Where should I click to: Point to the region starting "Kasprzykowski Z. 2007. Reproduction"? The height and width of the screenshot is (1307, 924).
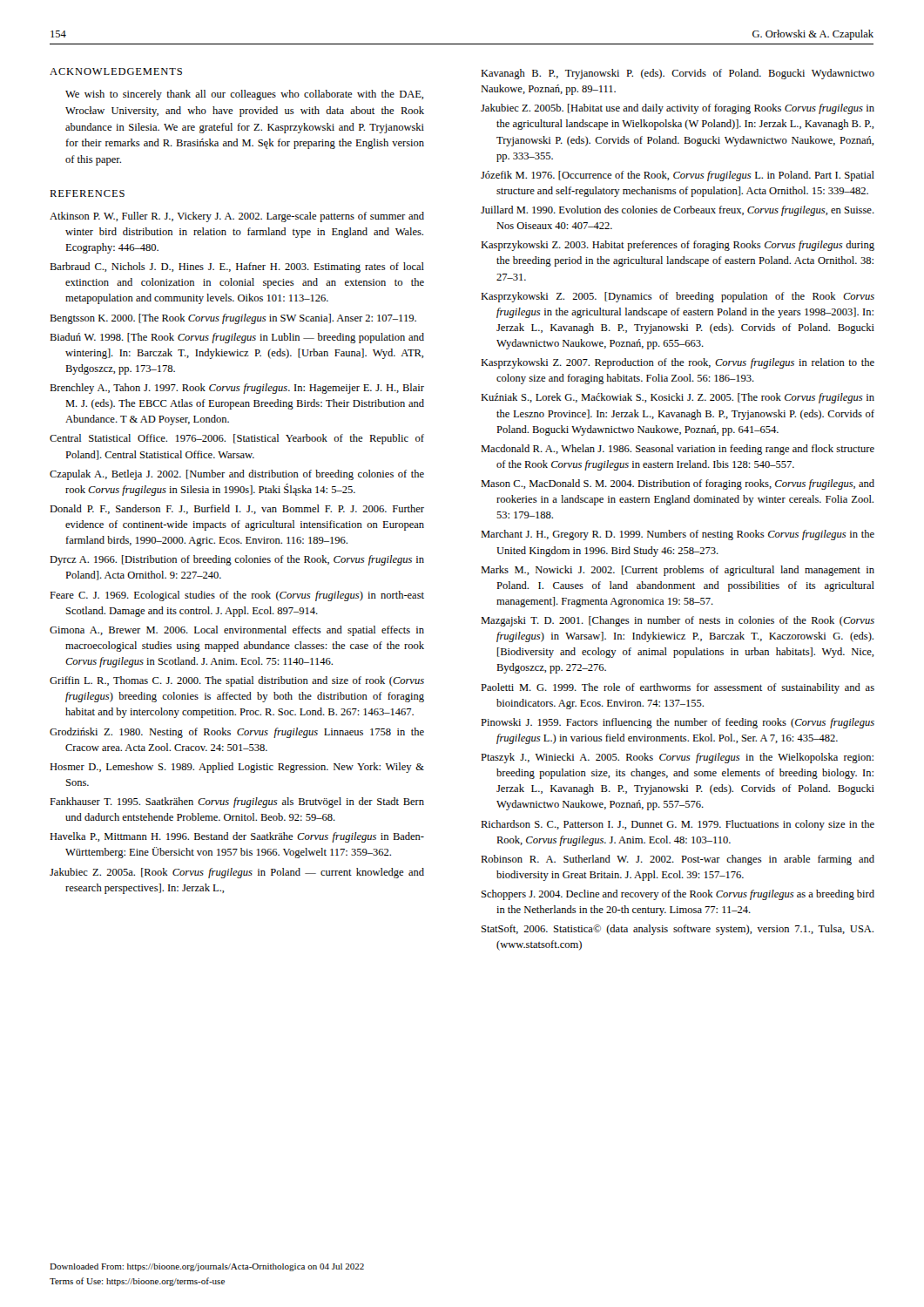pos(678,371)
